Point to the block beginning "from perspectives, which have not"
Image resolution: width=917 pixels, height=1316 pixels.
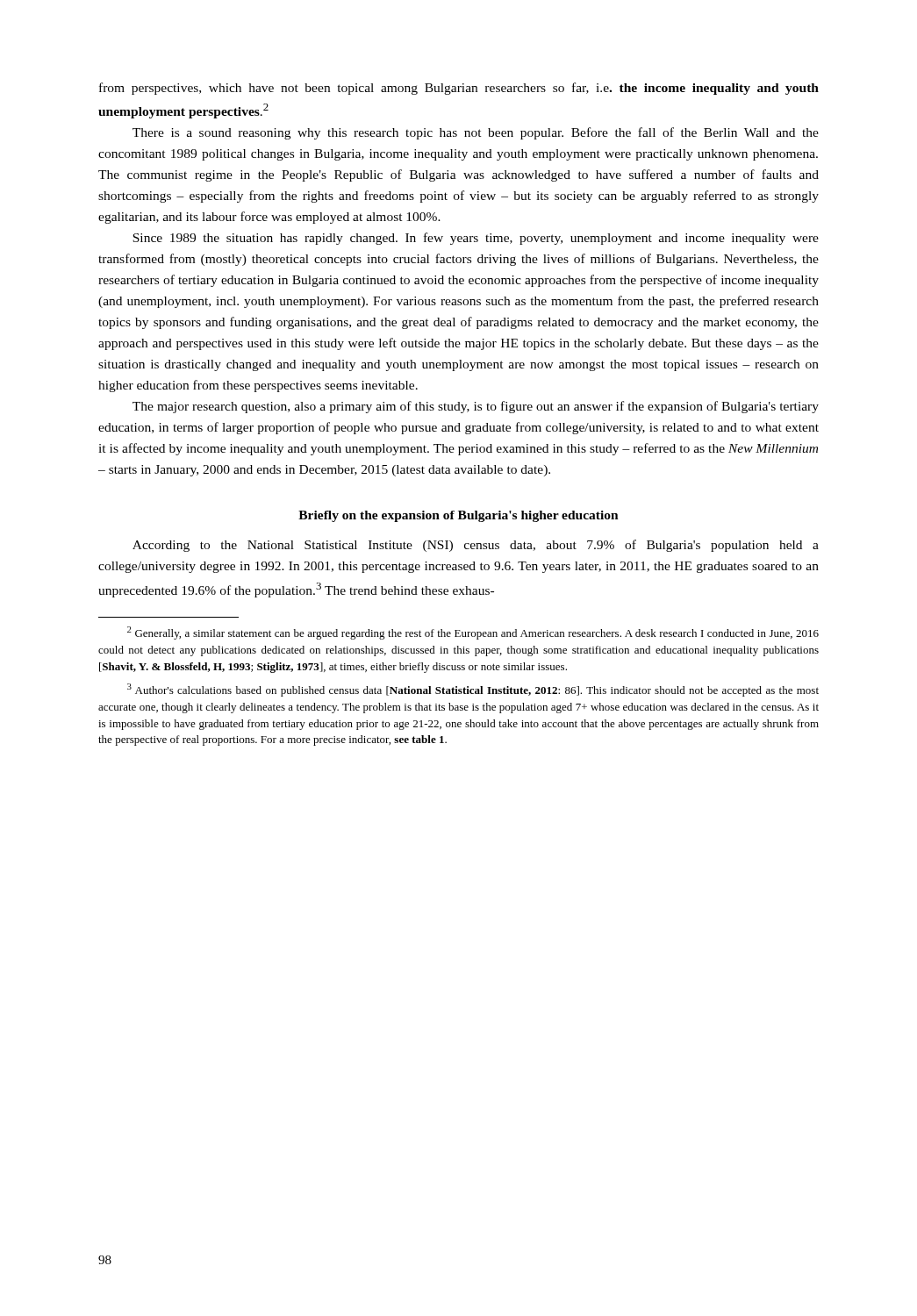click(x=458, y=279)
